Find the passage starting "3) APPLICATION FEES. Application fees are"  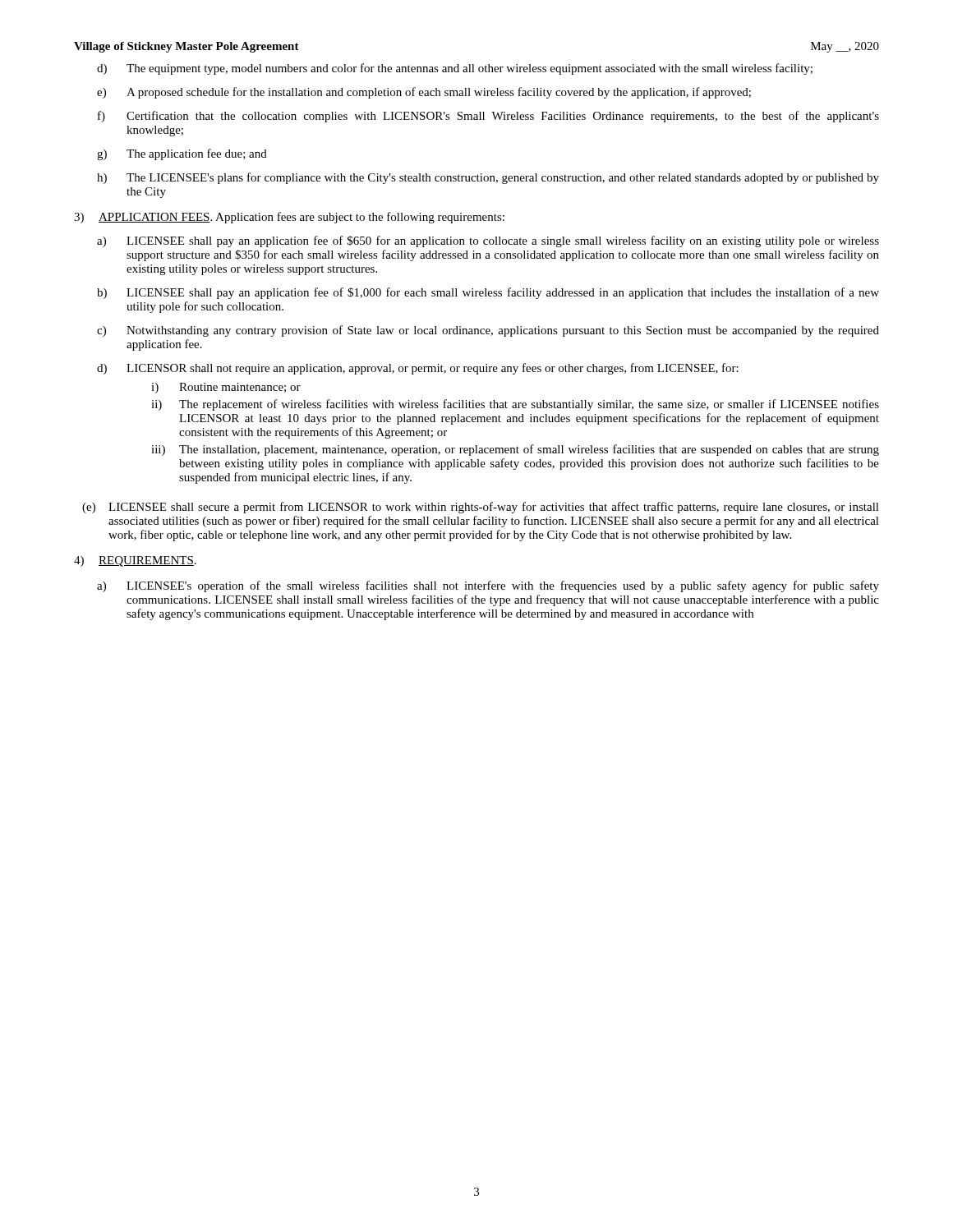pos(290,217)
